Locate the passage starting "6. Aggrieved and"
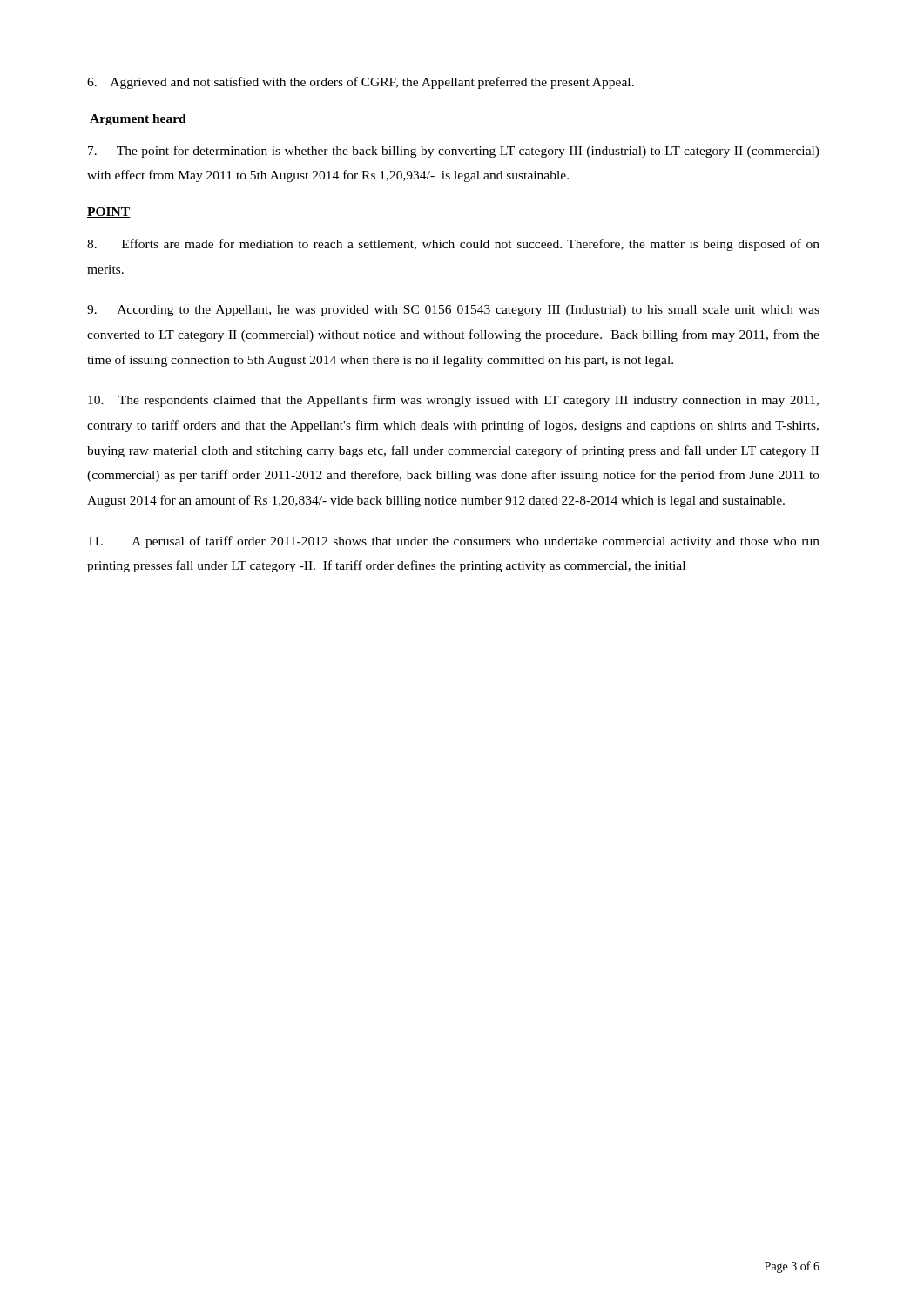Viewport: 924px width, 1307px height. click(x=361, y=81)
